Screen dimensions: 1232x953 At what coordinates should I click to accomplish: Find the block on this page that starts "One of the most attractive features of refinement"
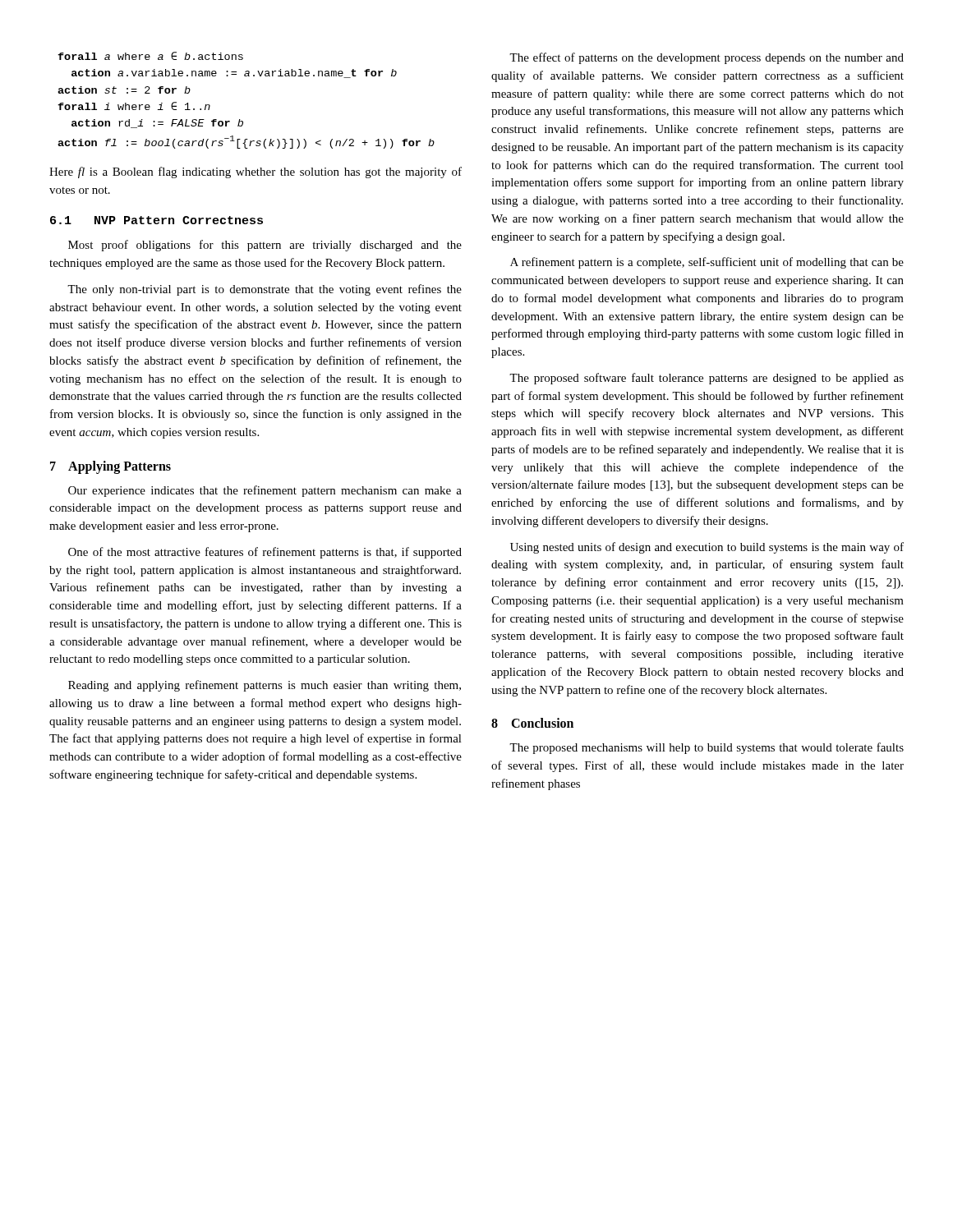click(x=255, y=606)
